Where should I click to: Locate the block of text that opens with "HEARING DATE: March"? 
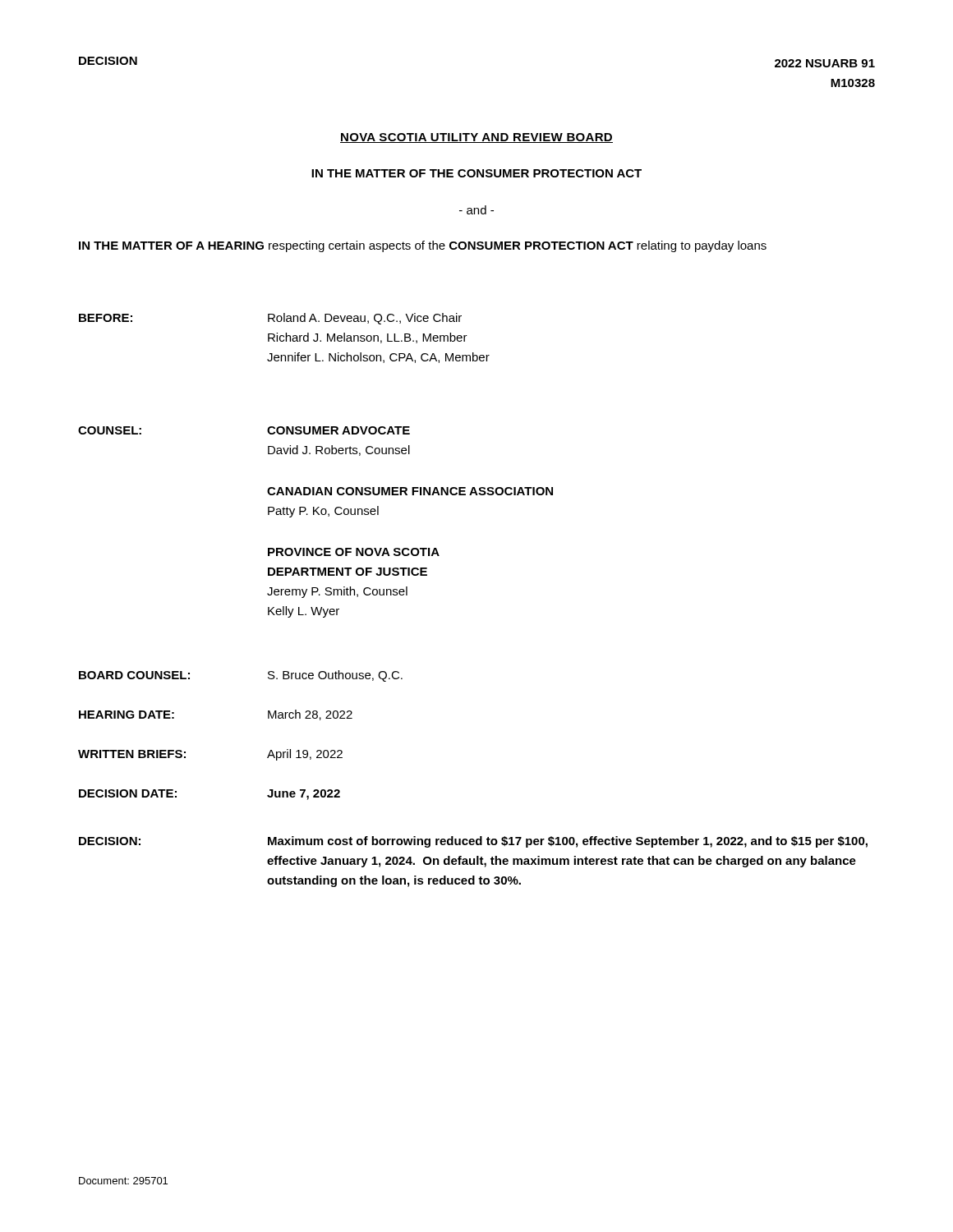[130, 715]
